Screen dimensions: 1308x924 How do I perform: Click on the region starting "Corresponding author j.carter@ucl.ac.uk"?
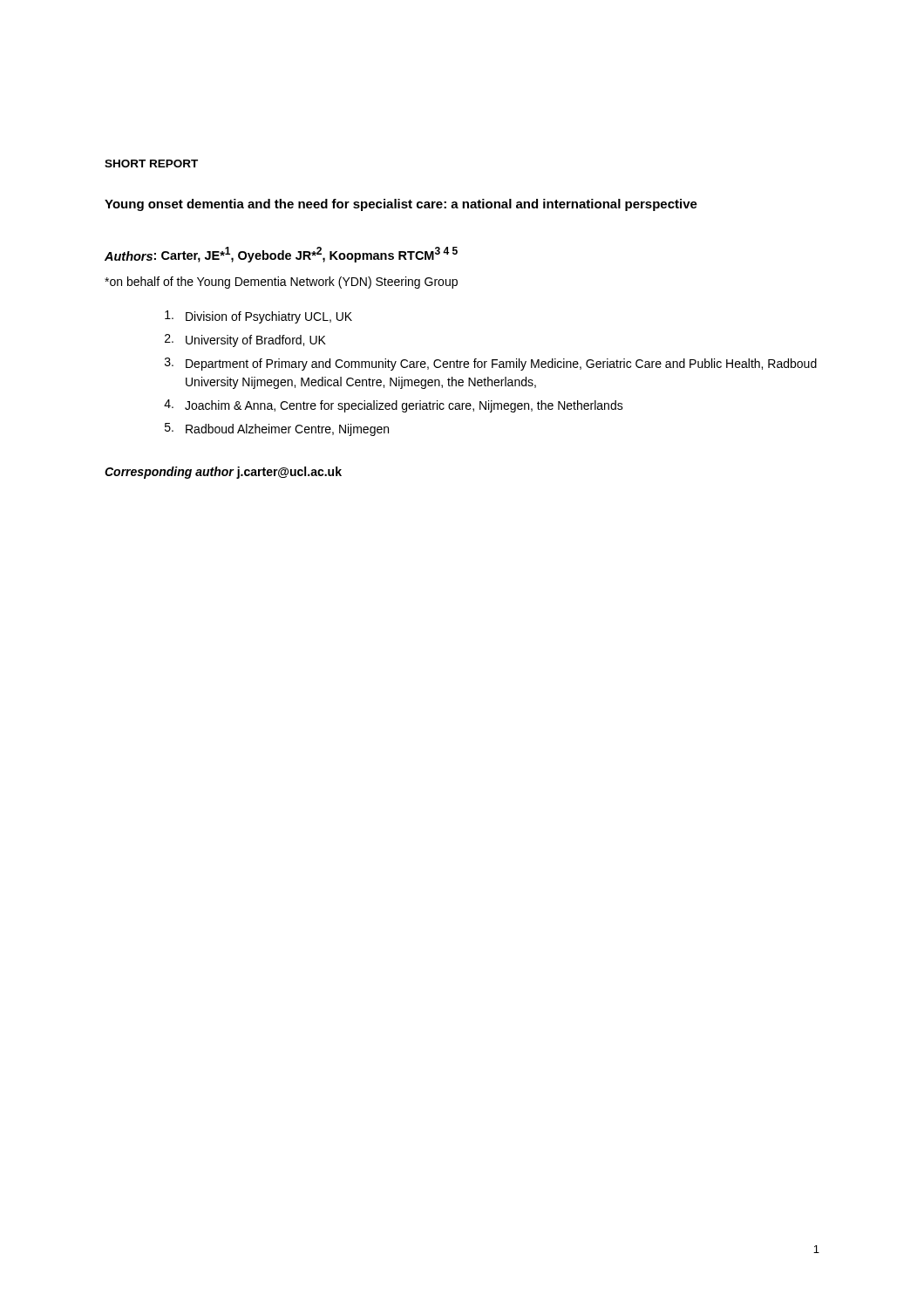point(223,472)
